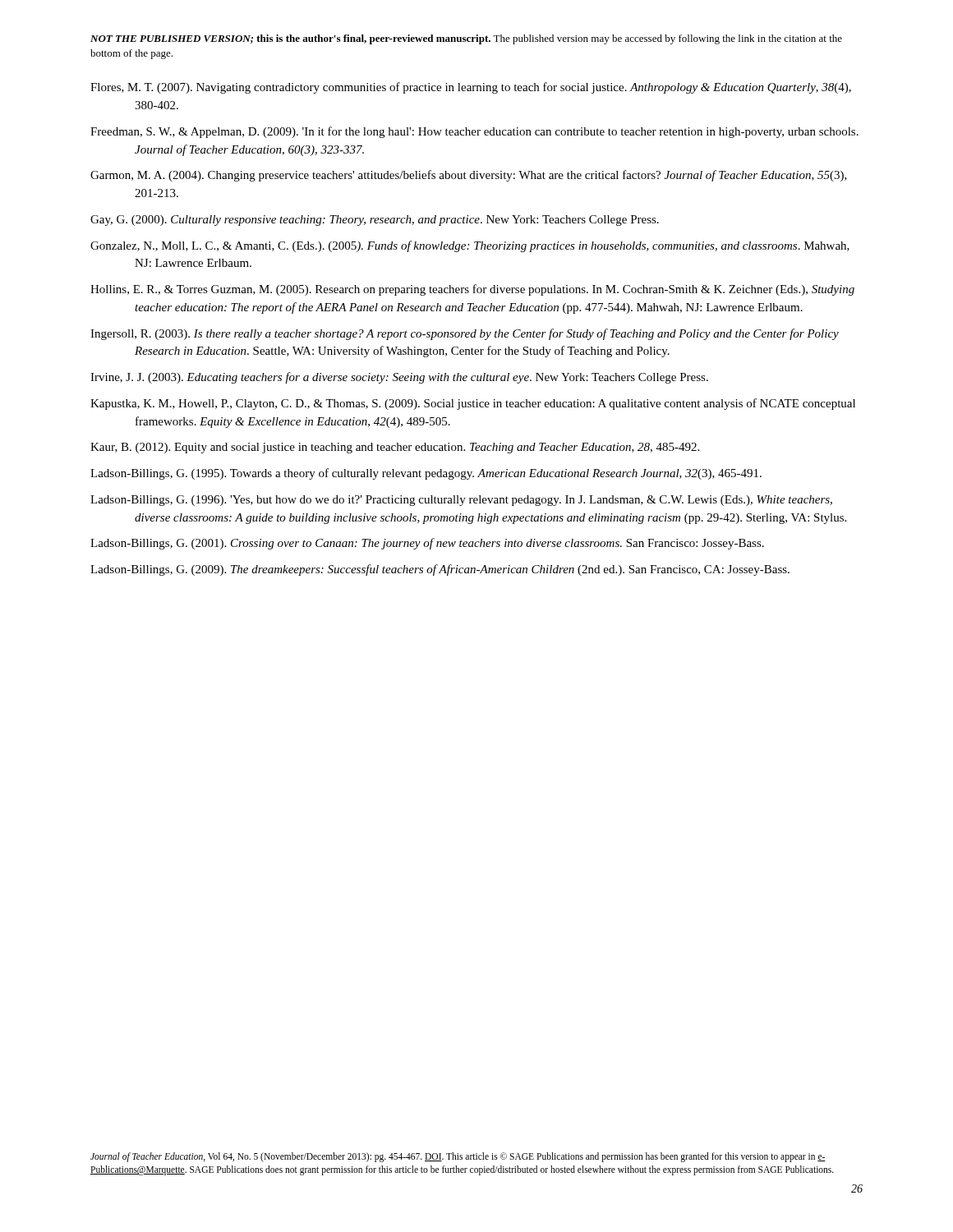
Task: Point to the block beginning "Ladson-Billings, G. (1996). 'Yes,"
Action: pos(469,508)
